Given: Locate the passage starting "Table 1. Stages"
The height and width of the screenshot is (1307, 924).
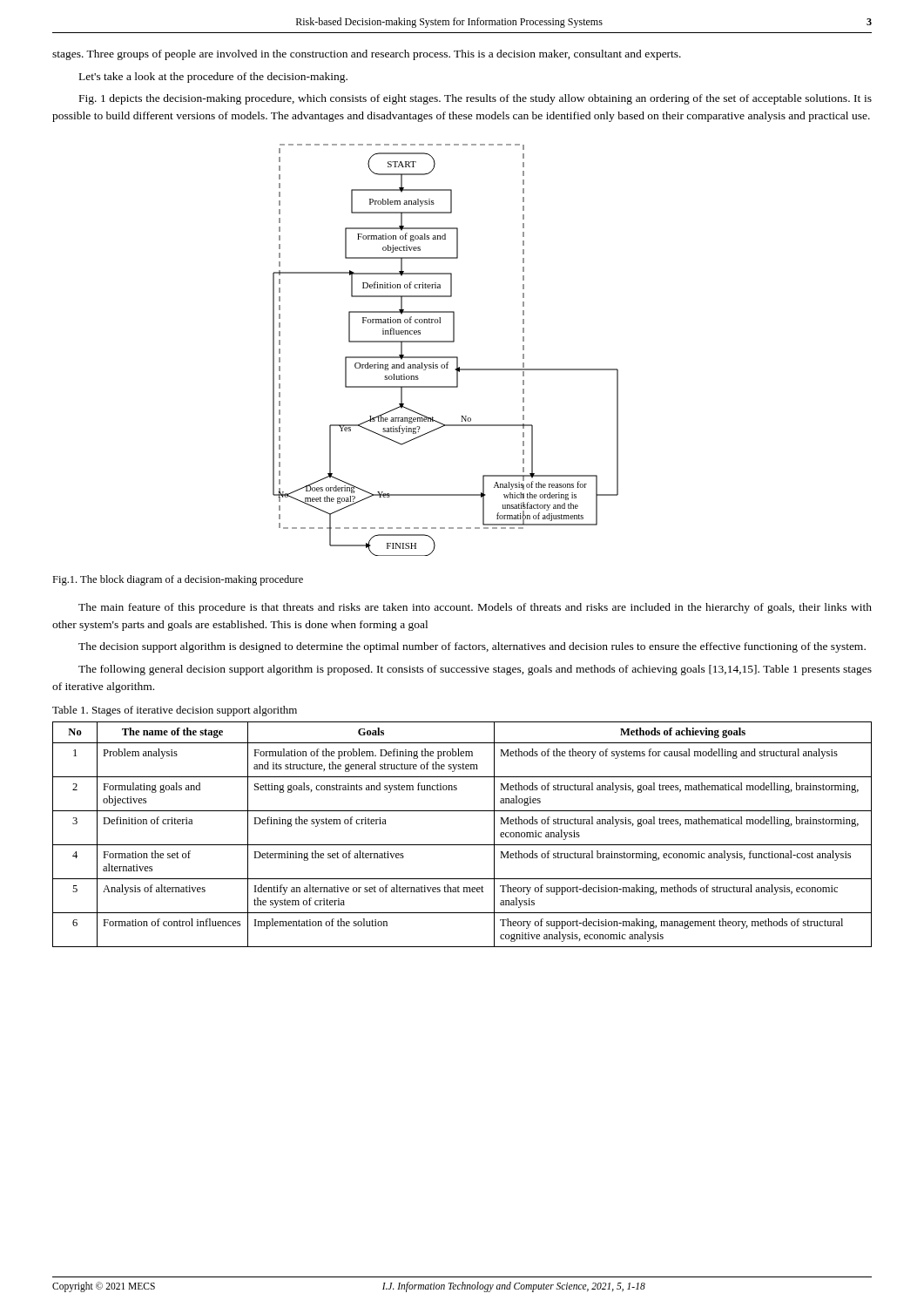Looking at the screenshot, I should [x=175, y=710].
